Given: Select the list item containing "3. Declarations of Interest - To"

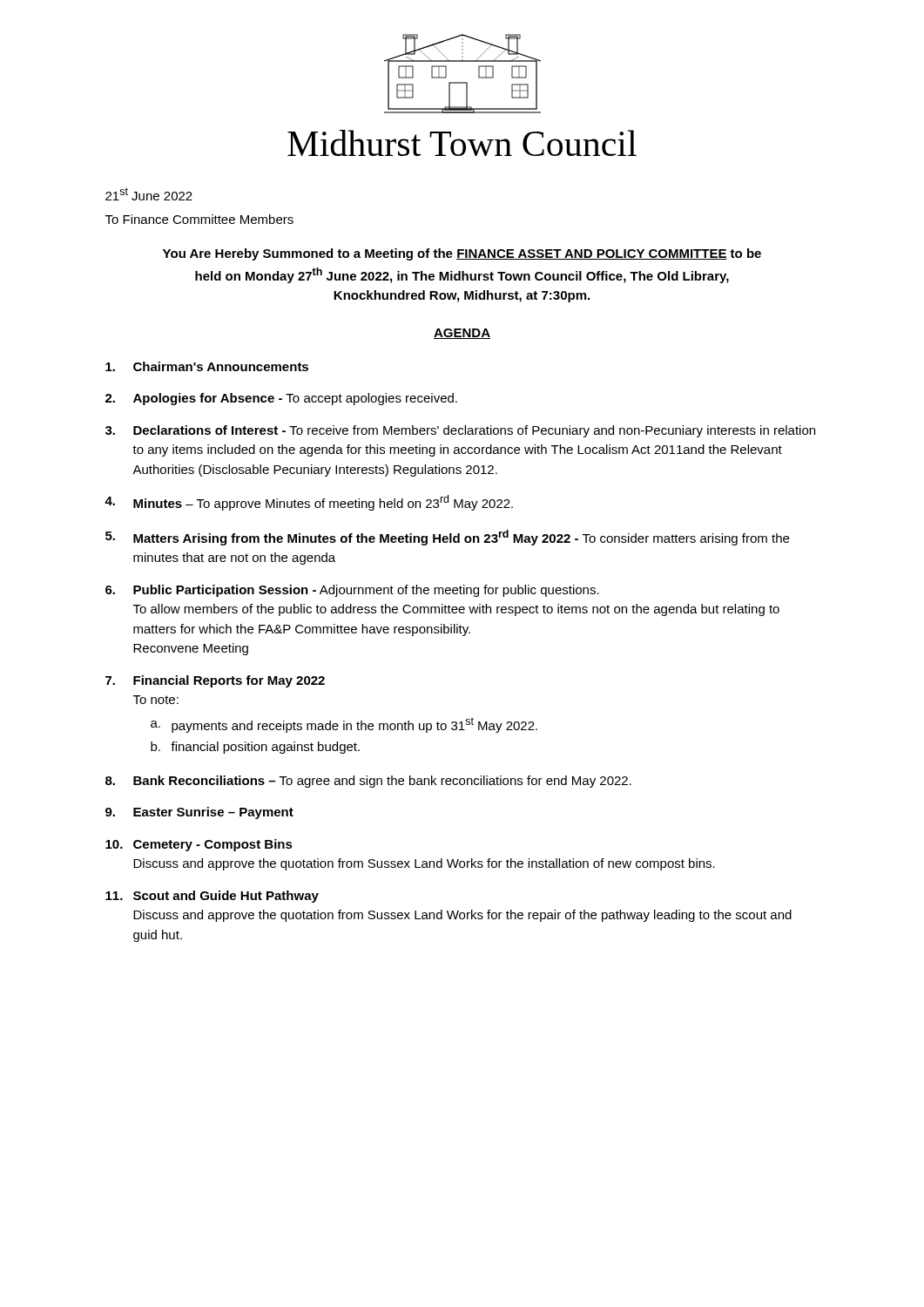Looking at the screenshot, I should (462, 450).
